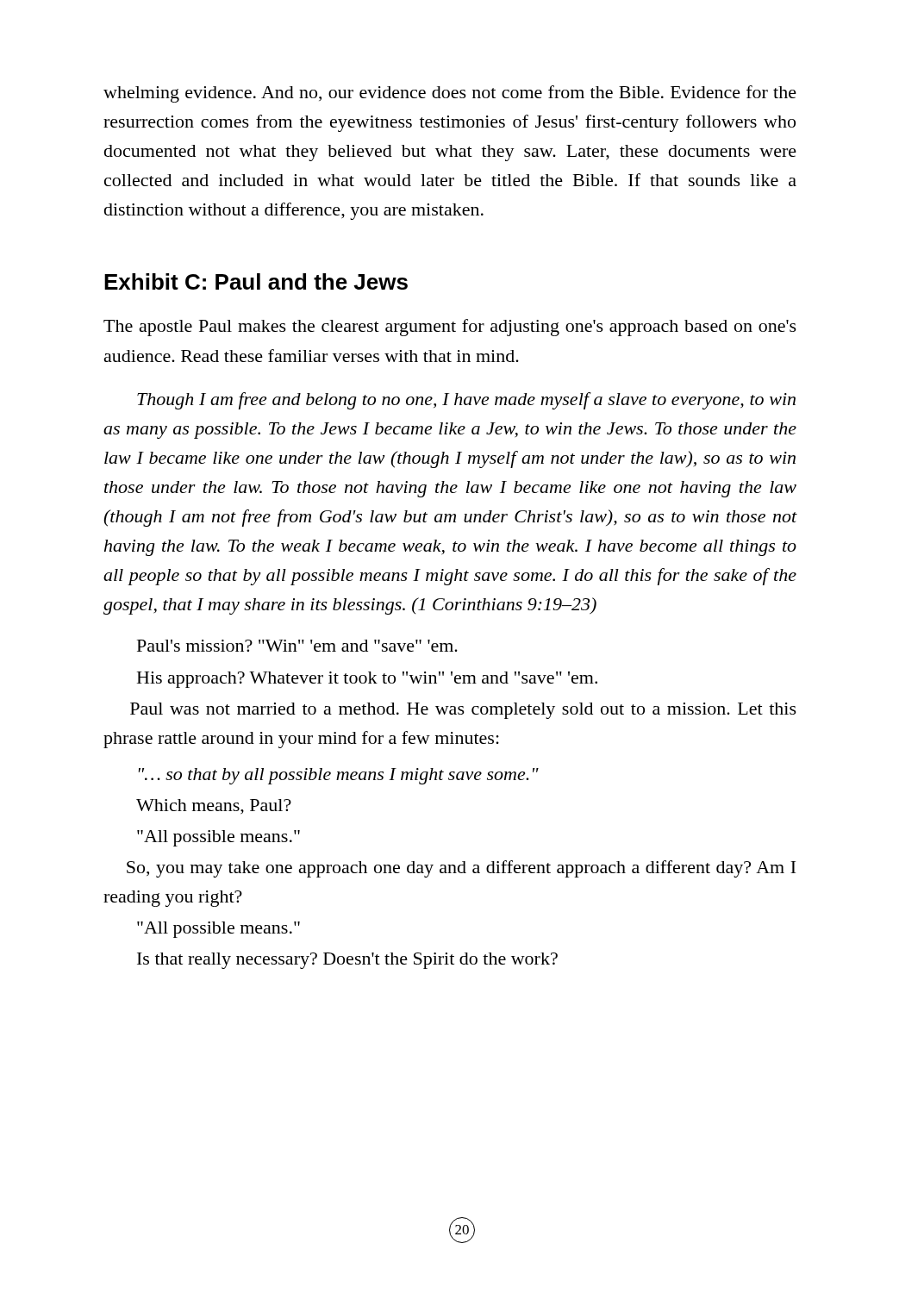Click the passage that begins ""… so that by"
The image size is (924, 1293).
[337, 773]
